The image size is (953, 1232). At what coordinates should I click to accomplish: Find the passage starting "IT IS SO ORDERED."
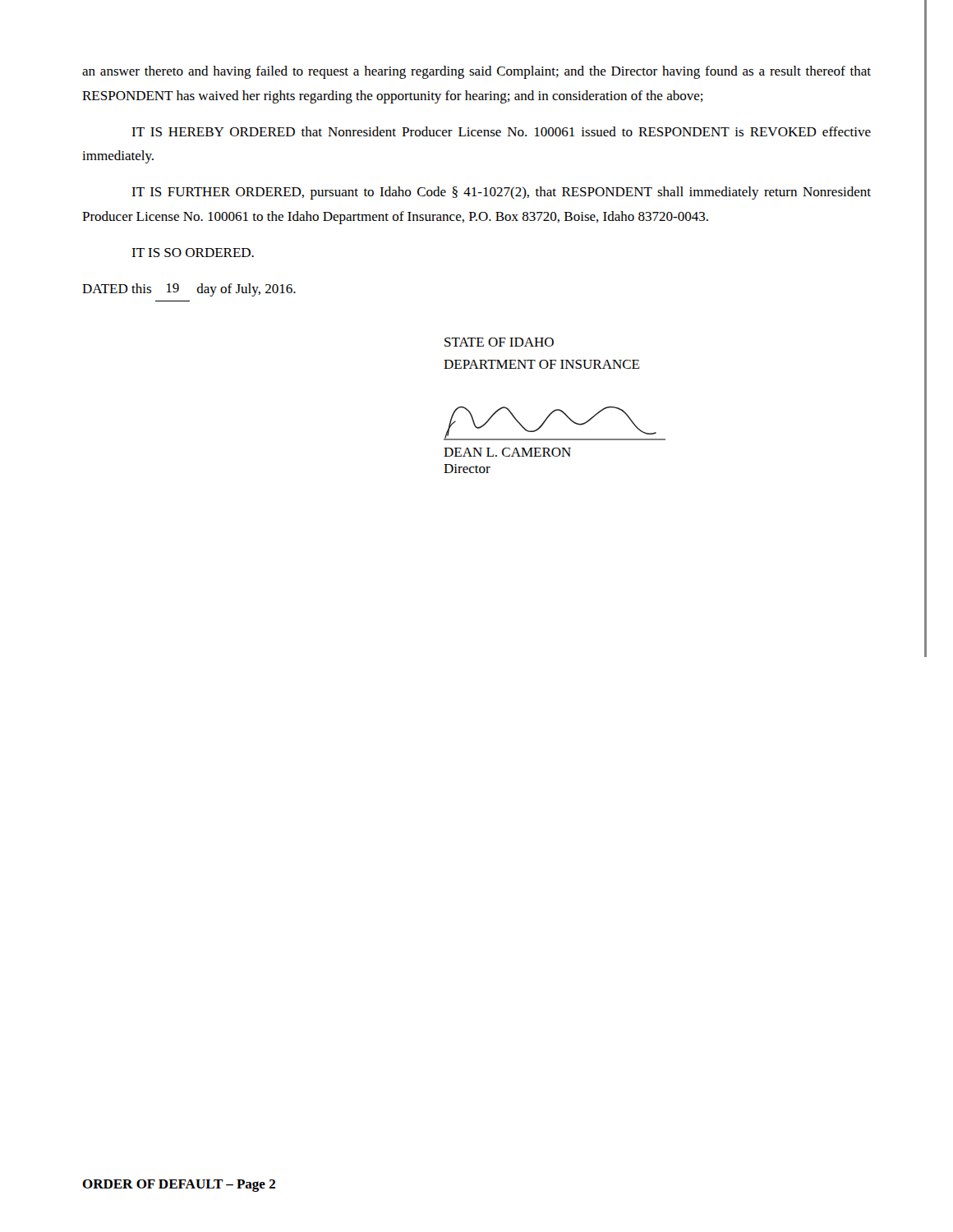pos(193,252)
